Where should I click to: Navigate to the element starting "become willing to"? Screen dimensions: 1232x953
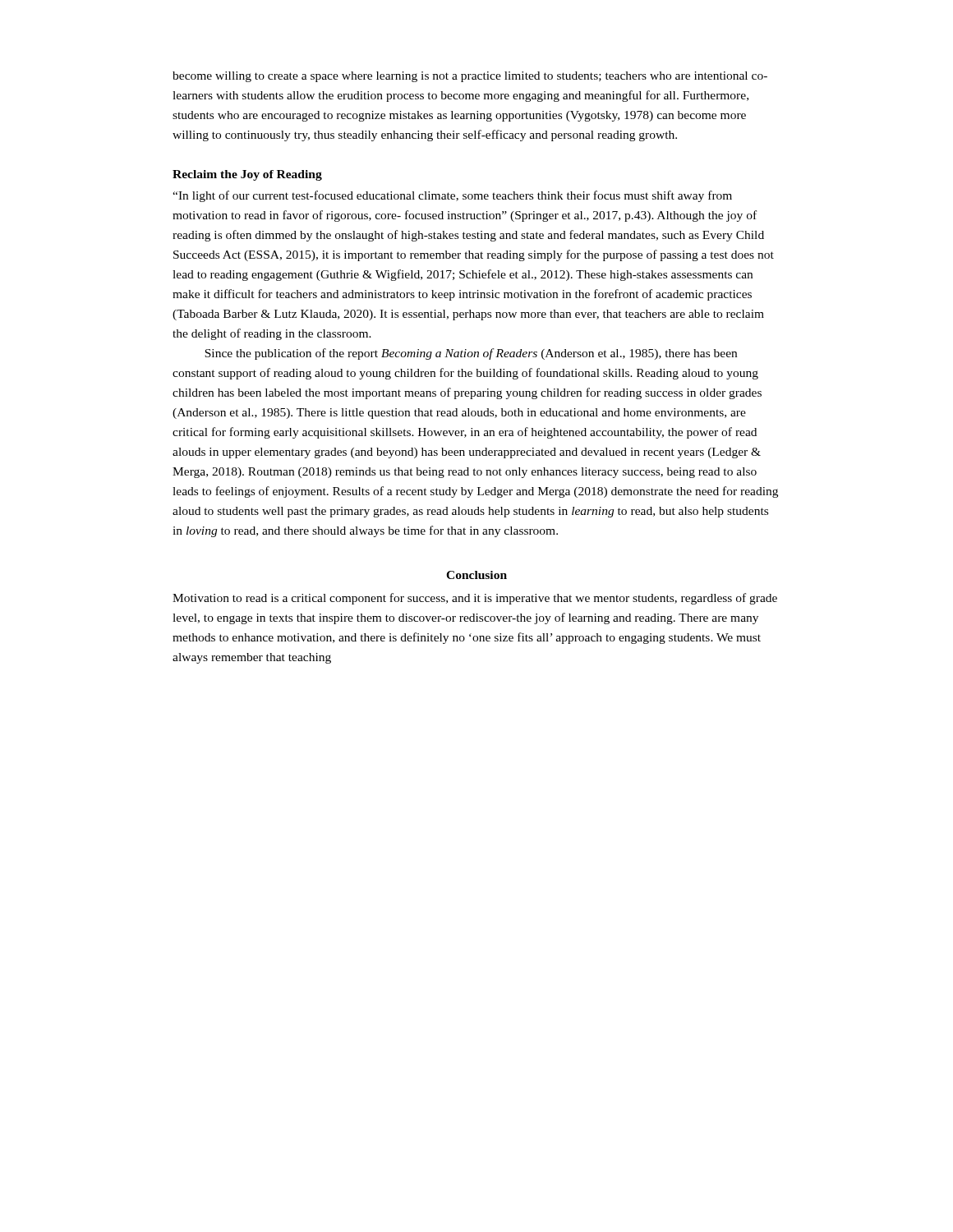476,105
